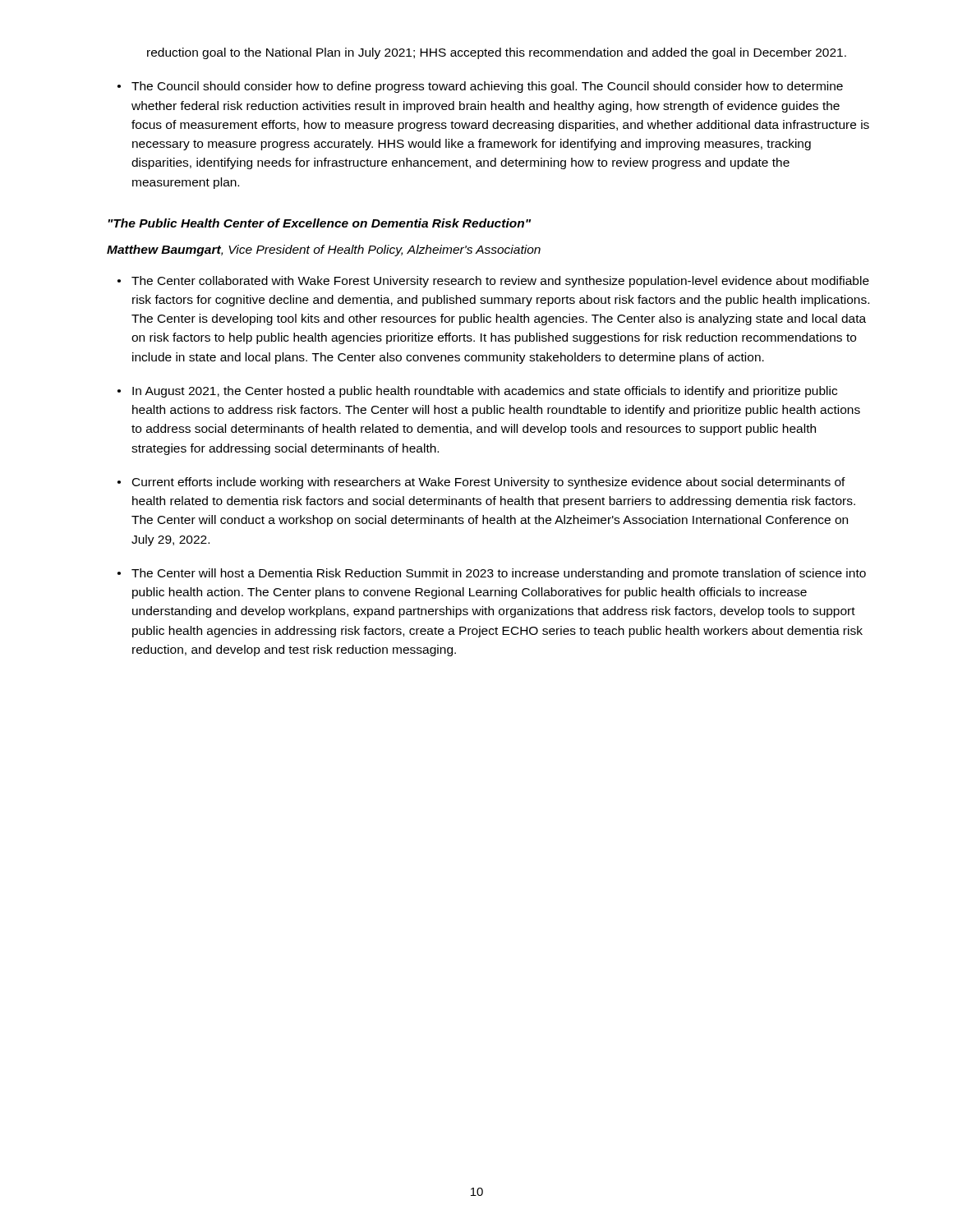Where is the passage that starts "Matthew Baumgart, Vice President"?

324,249
